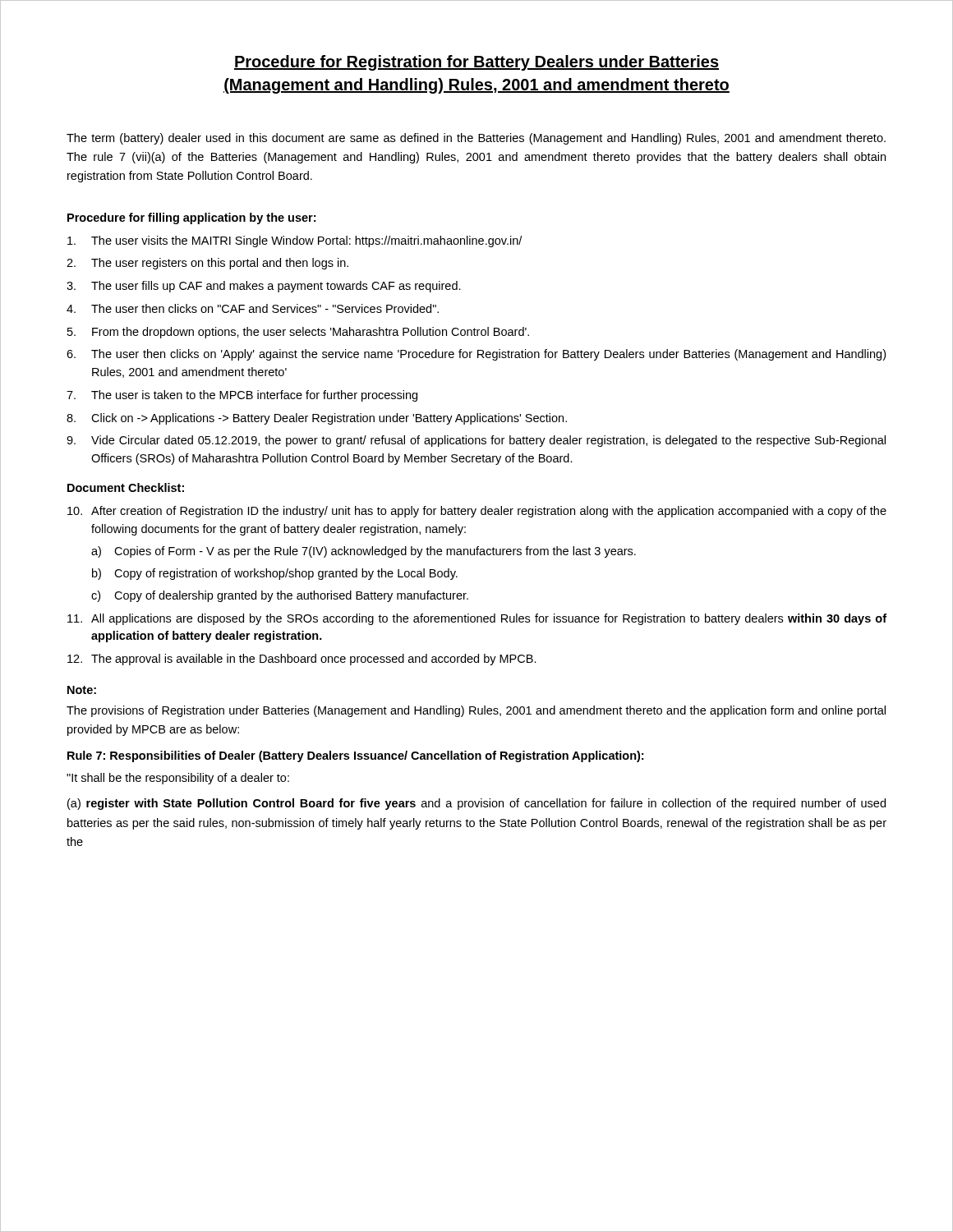
Task: Find "Procedure for filling application by the user:" on this page
Action: pyautogui.click(x=192, y=217)
